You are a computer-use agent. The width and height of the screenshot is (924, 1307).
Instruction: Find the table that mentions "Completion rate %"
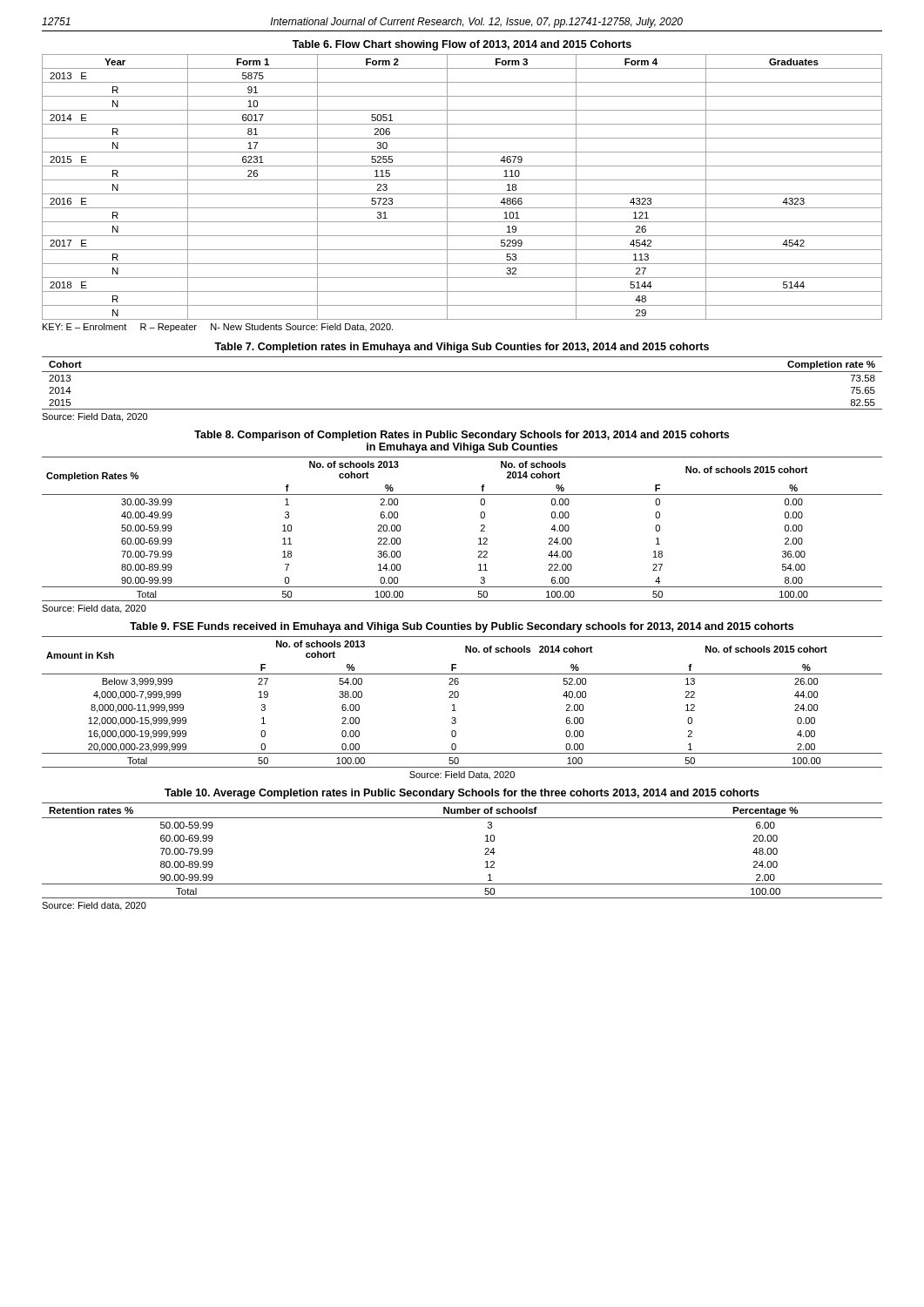(x=462, y=383)
